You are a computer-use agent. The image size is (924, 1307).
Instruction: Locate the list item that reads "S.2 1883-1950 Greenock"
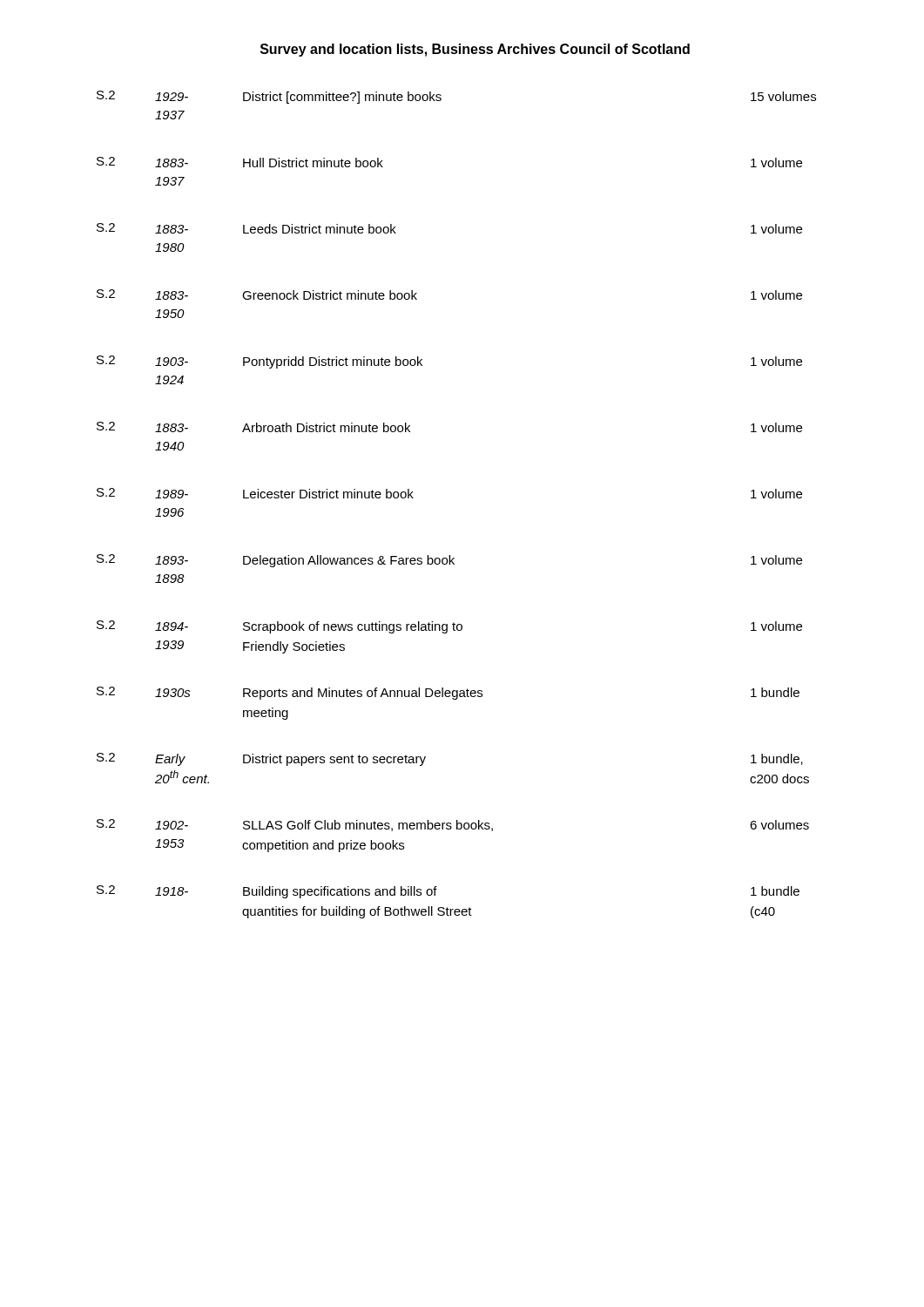[x=173, y=295]
